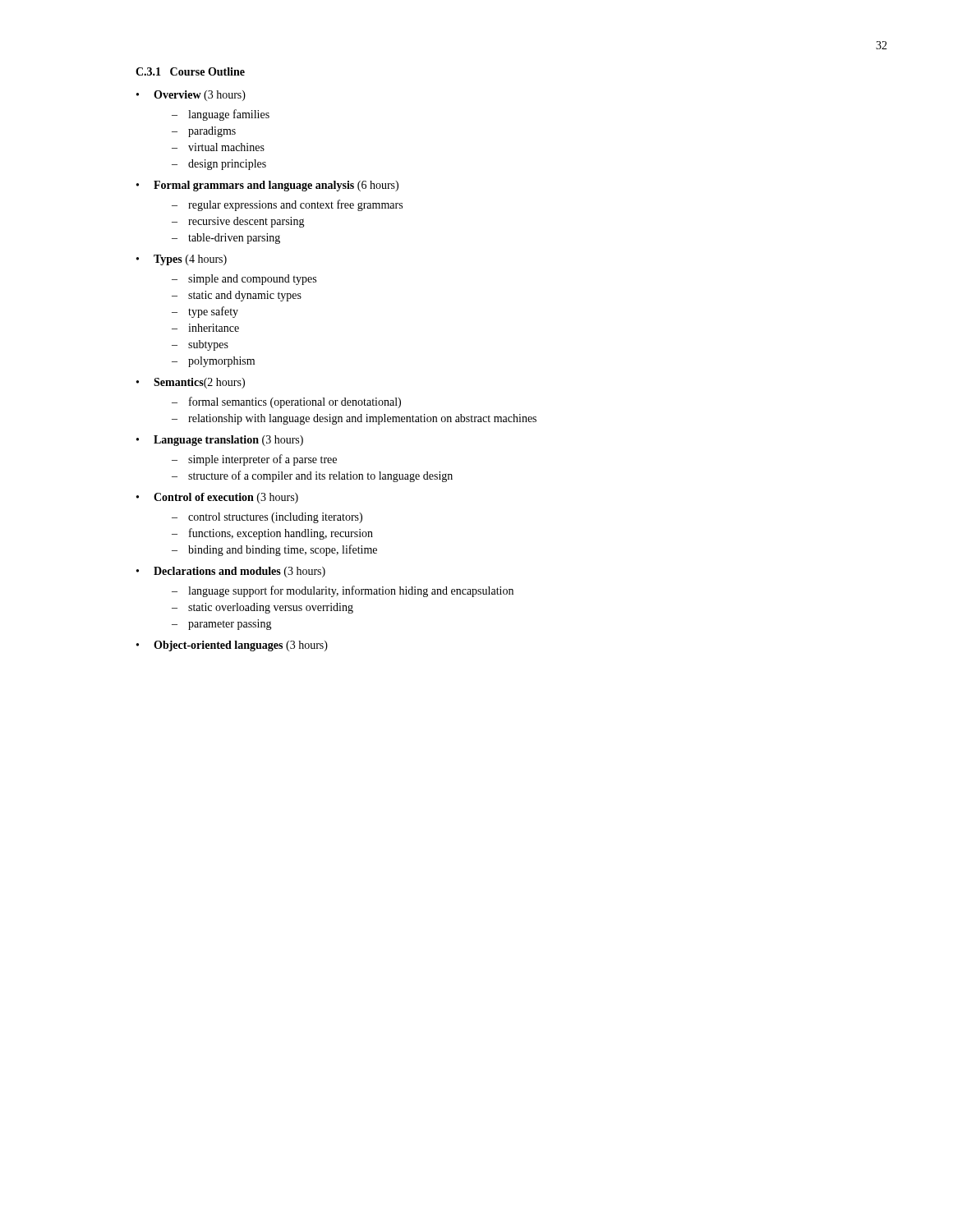
Task: Find "– control structures (including iterators)" on this page
Action: [267, 517]
